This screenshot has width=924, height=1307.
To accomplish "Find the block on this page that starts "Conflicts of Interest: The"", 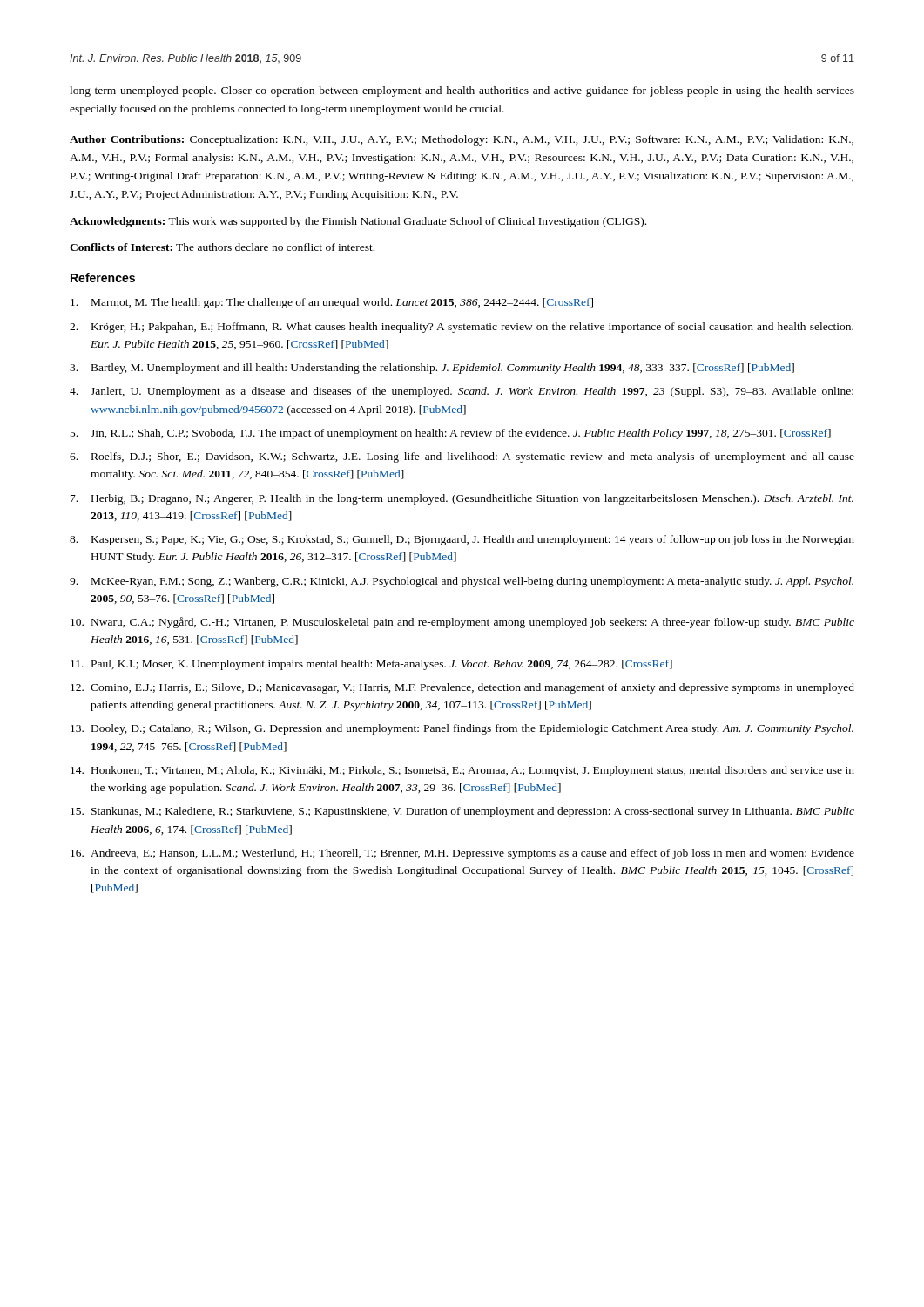I will tap(223, 247).
